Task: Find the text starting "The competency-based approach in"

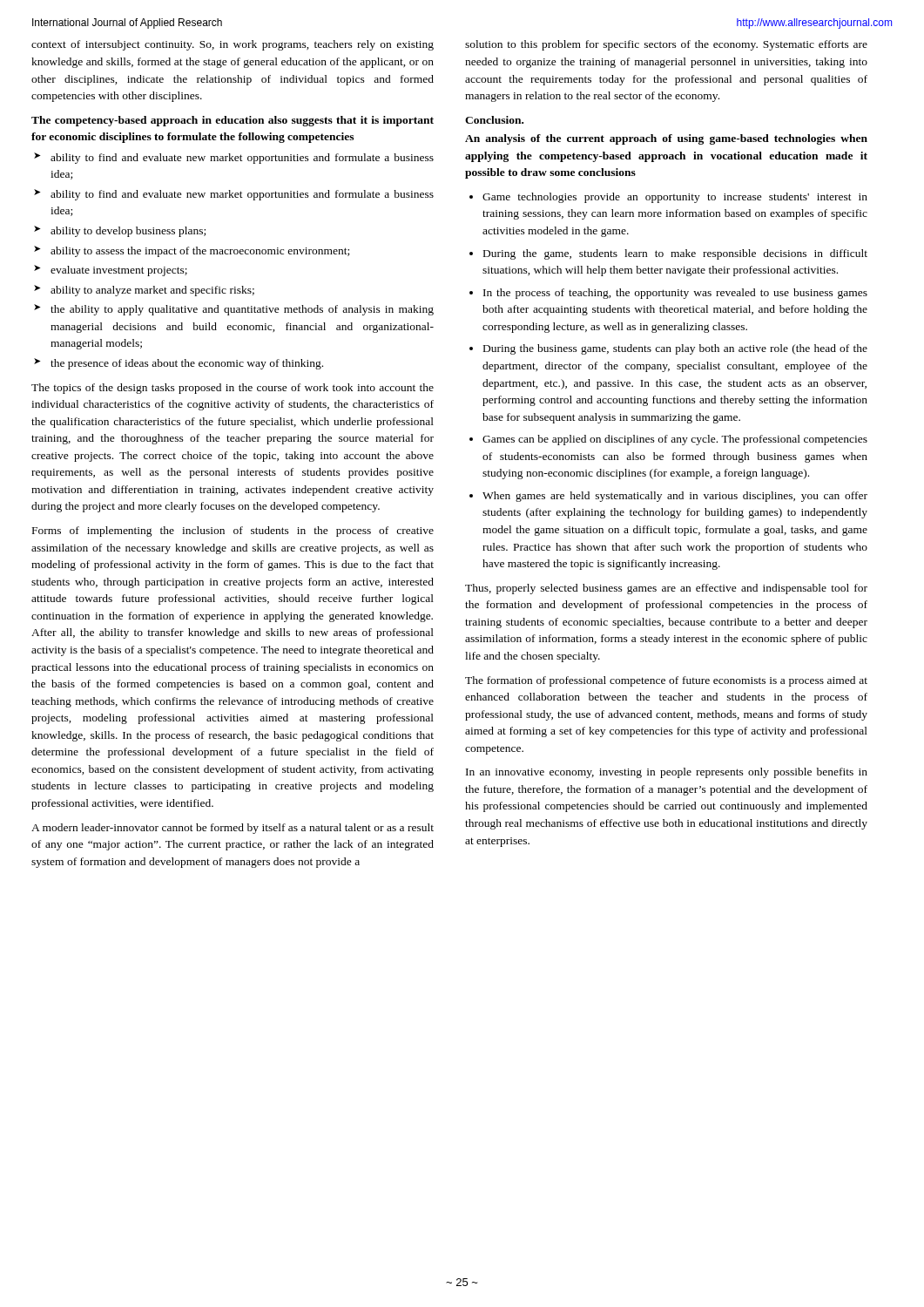Action: (x=233, y=128)
